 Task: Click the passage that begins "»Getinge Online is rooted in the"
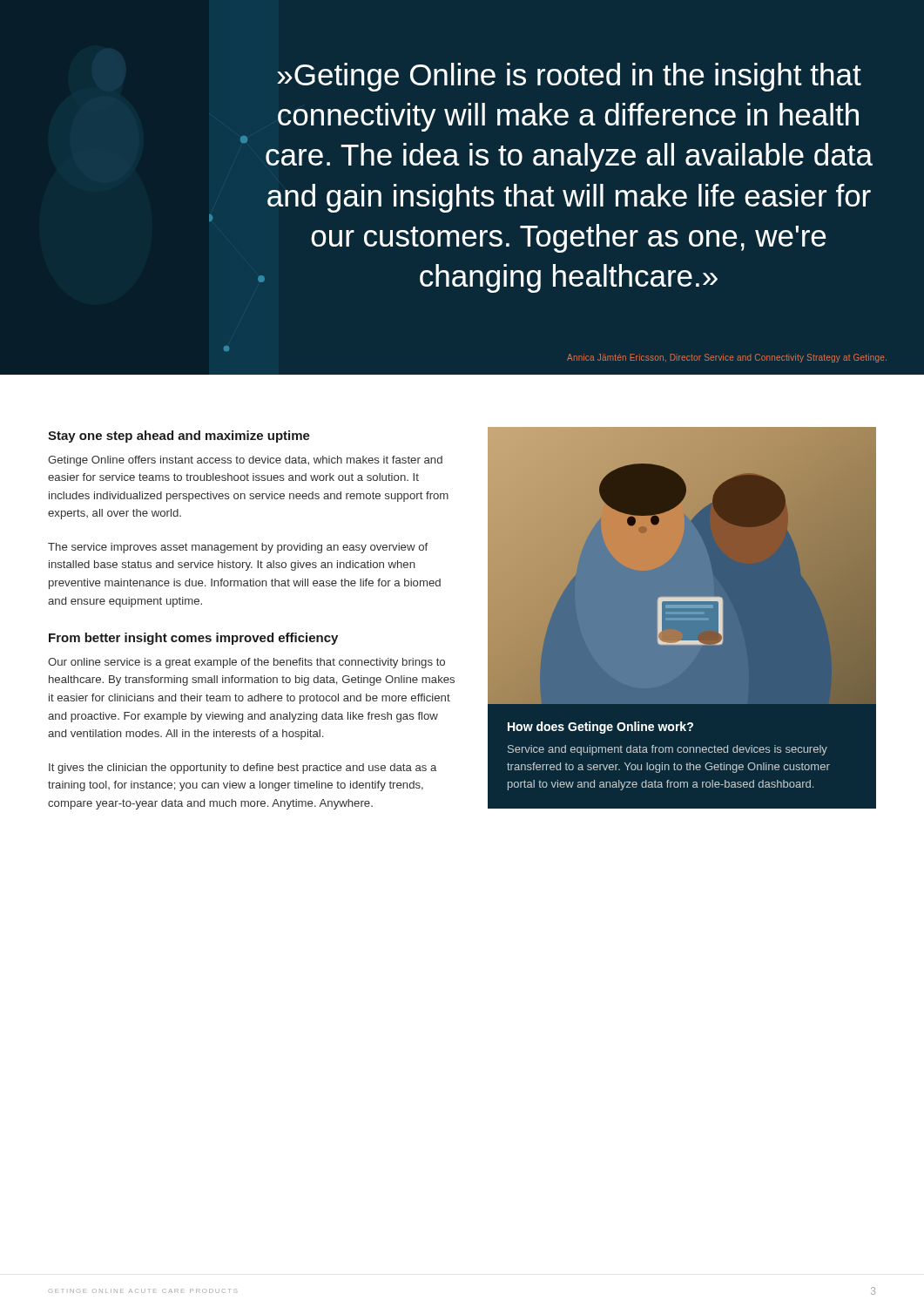(x=569, y=176)
